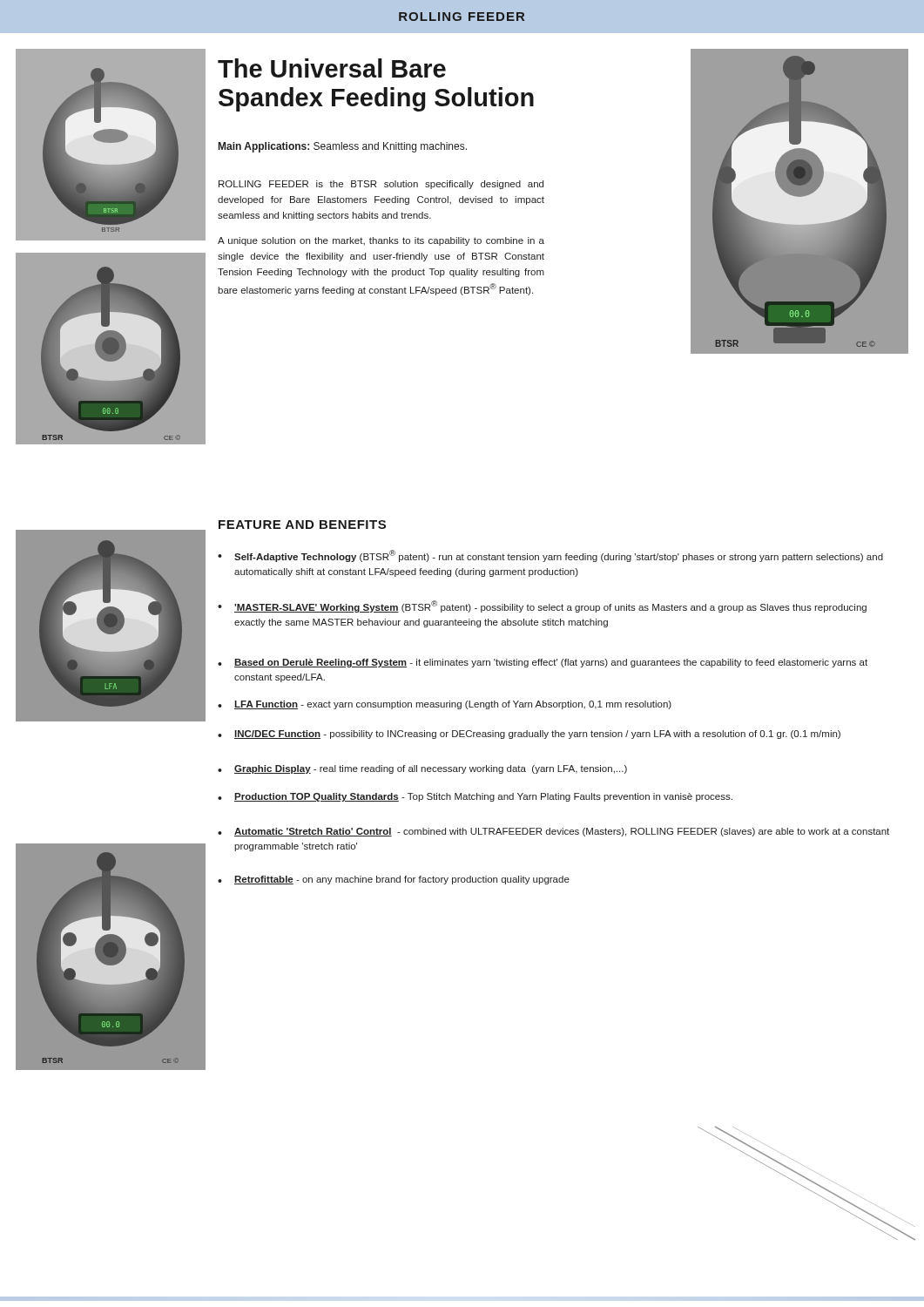
Task: Click the passage that begins "ROLLING FEEDER is the BTSR"
Action: pyautogui.click(x=381, y=238)
